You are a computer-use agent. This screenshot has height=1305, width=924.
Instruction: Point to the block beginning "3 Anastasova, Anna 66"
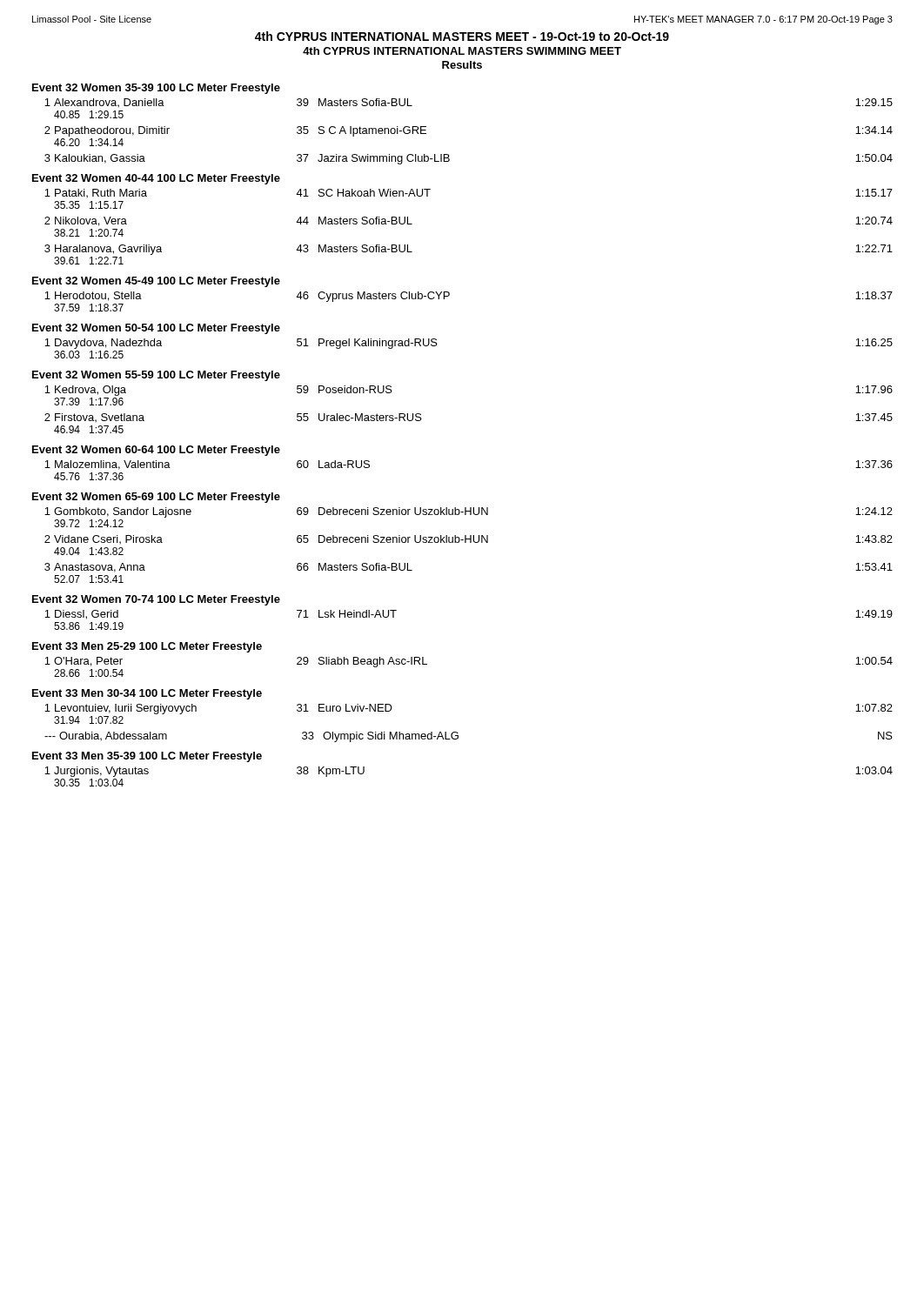(96, 568)
